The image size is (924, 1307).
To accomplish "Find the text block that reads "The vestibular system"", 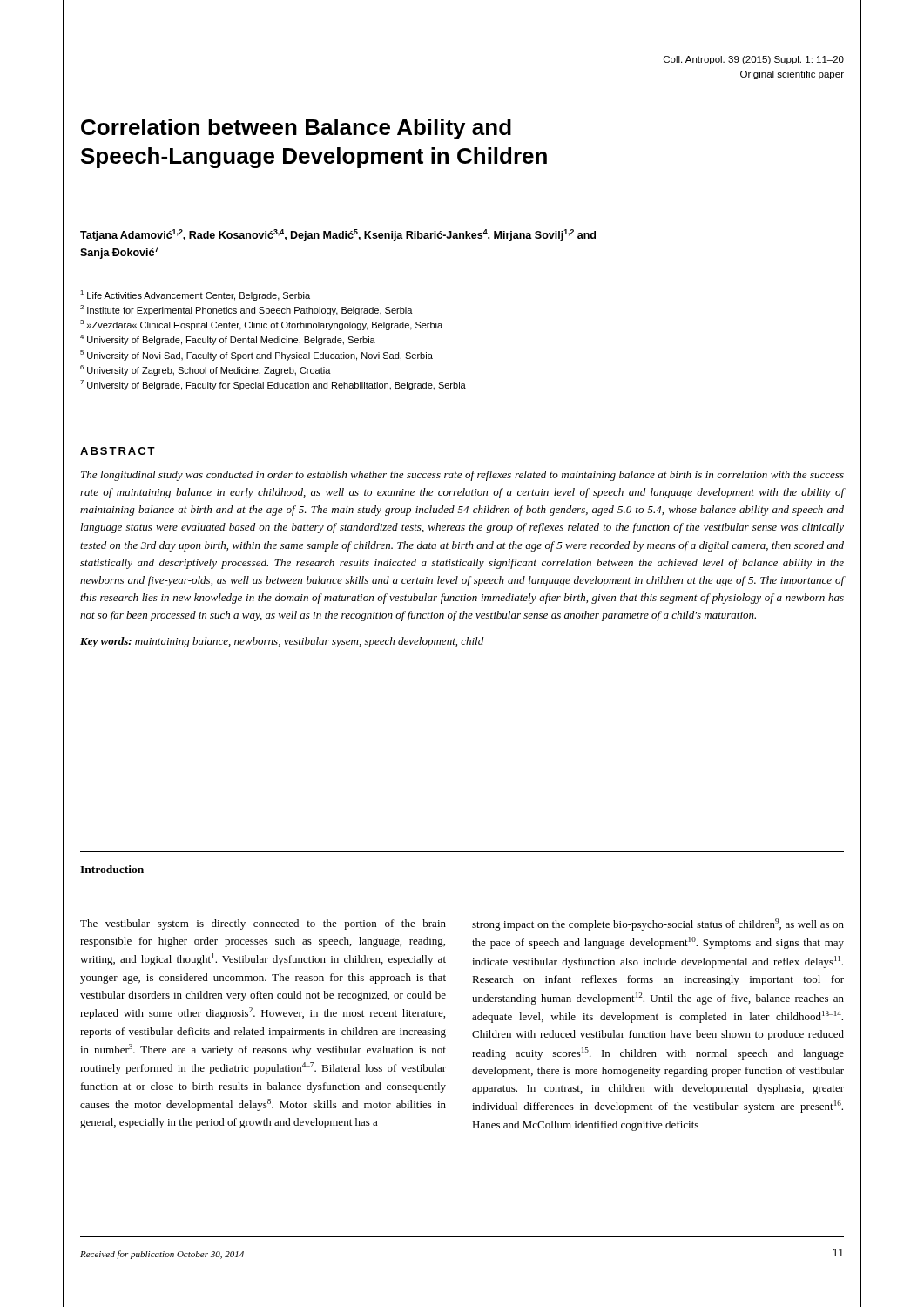I will pos(263,1023).
